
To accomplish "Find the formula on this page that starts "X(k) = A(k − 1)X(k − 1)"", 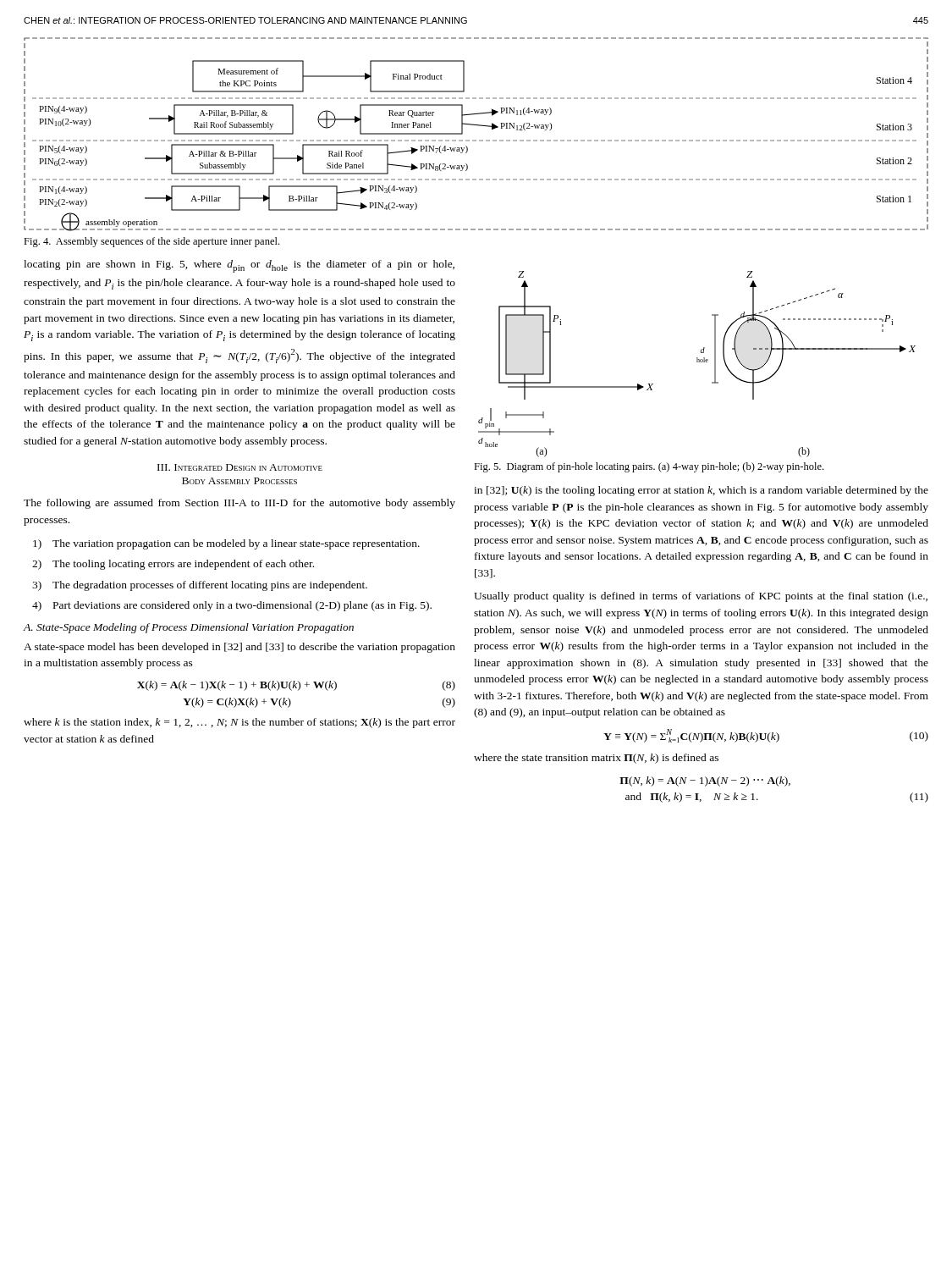I will pyautogui.click(x=296, y=685).
